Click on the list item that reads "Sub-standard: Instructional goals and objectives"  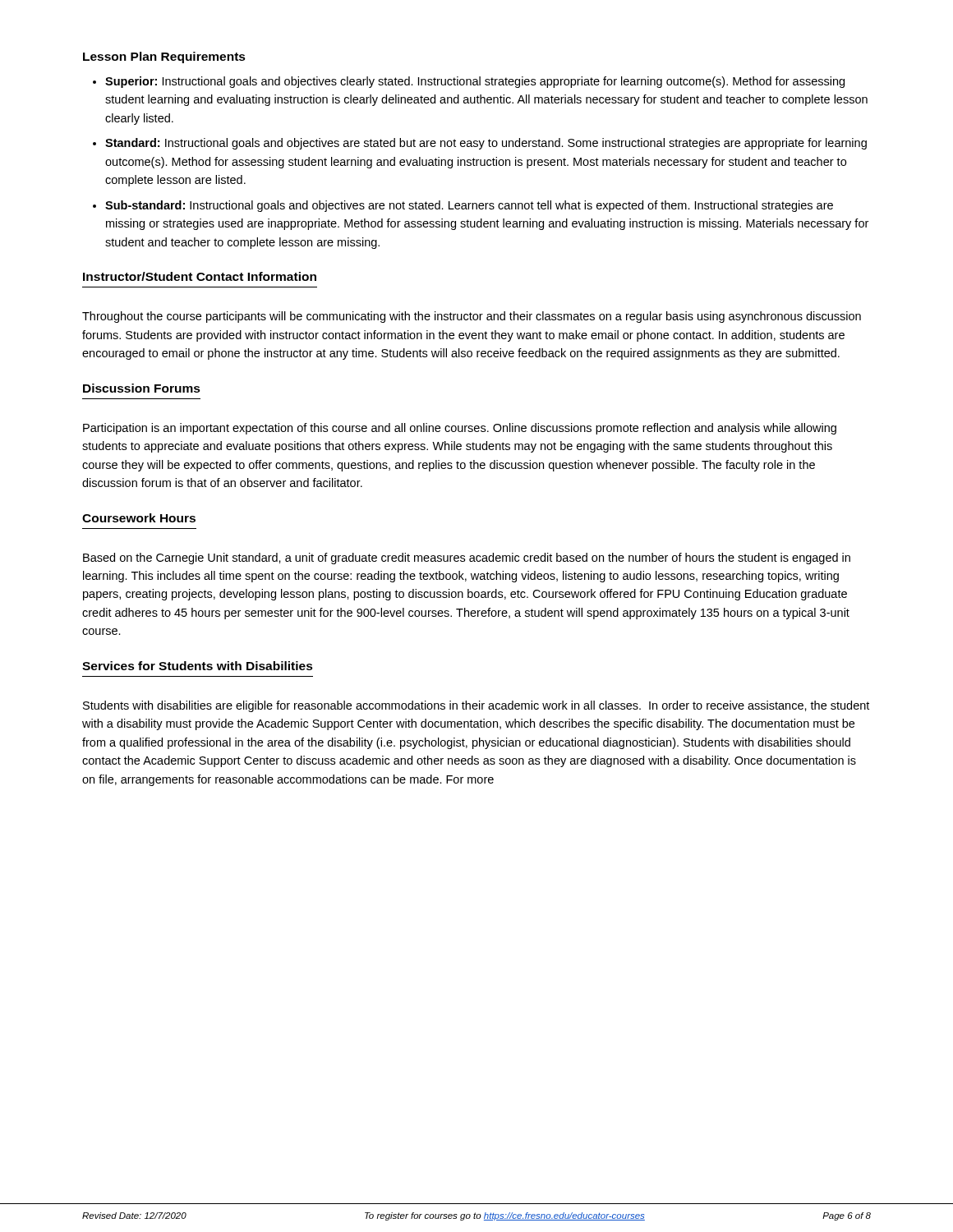tap(487, 224)
